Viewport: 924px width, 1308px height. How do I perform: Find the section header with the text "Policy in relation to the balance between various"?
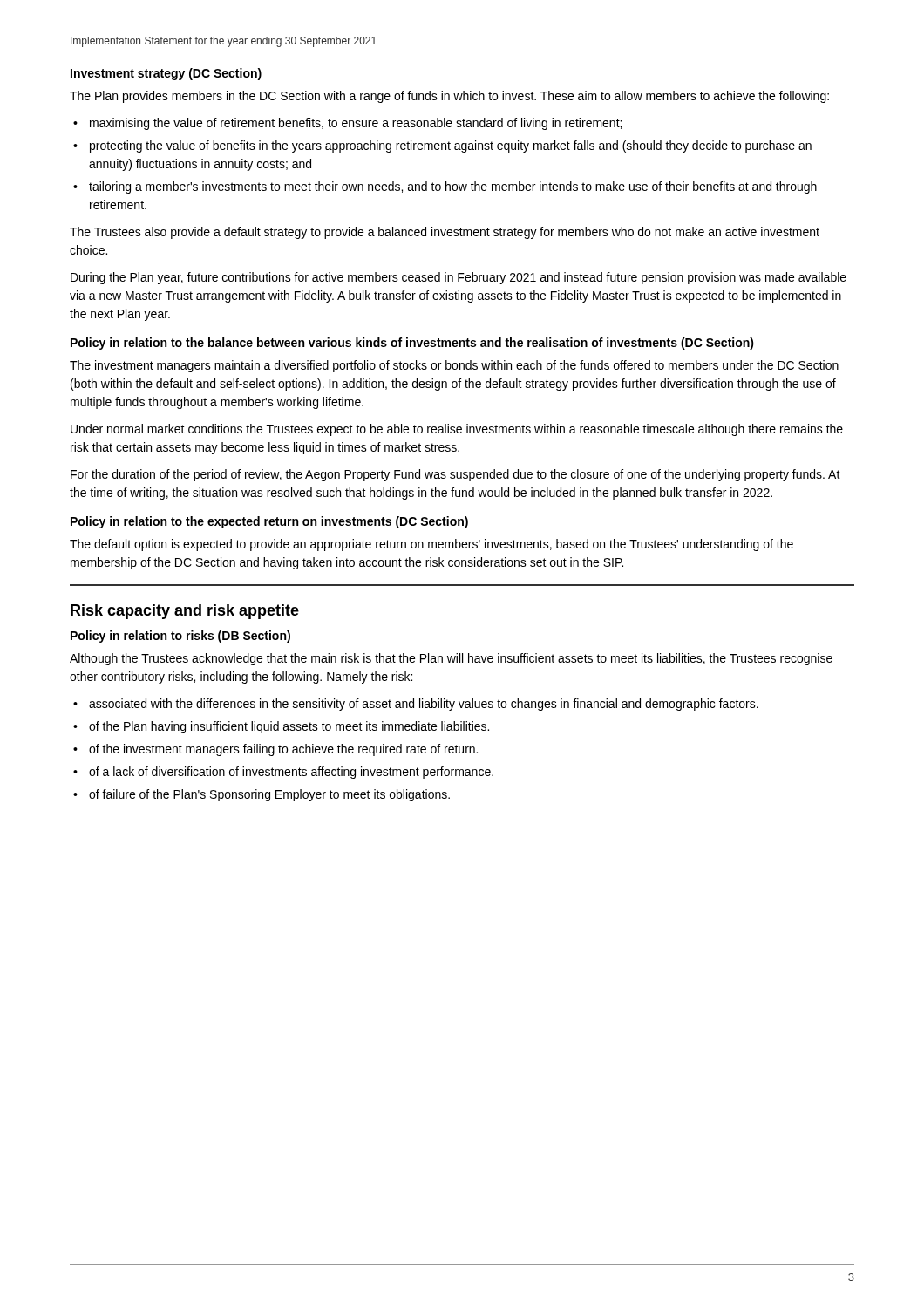[412, 343]
